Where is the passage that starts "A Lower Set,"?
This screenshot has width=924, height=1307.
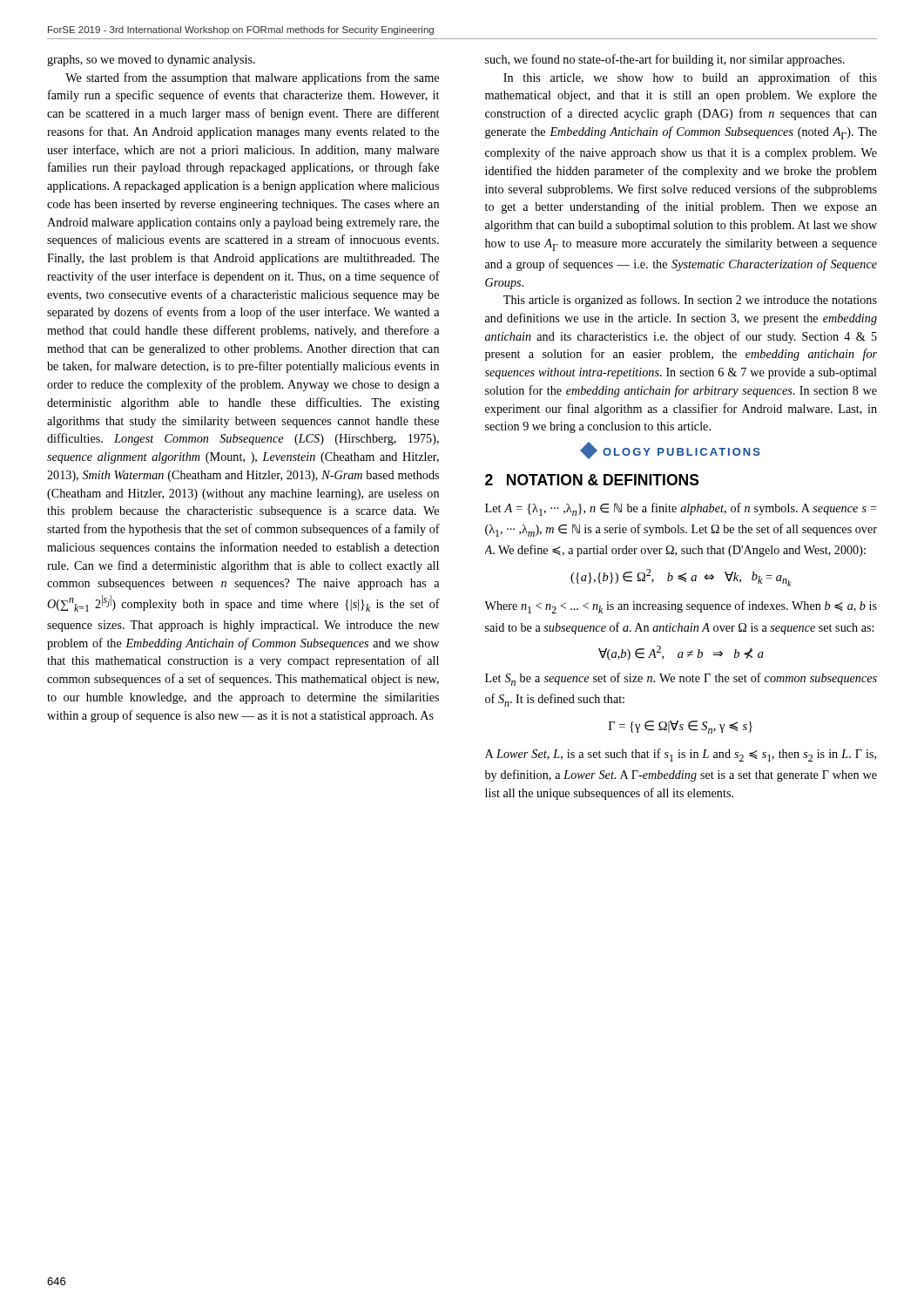click(x=681, y=774)
